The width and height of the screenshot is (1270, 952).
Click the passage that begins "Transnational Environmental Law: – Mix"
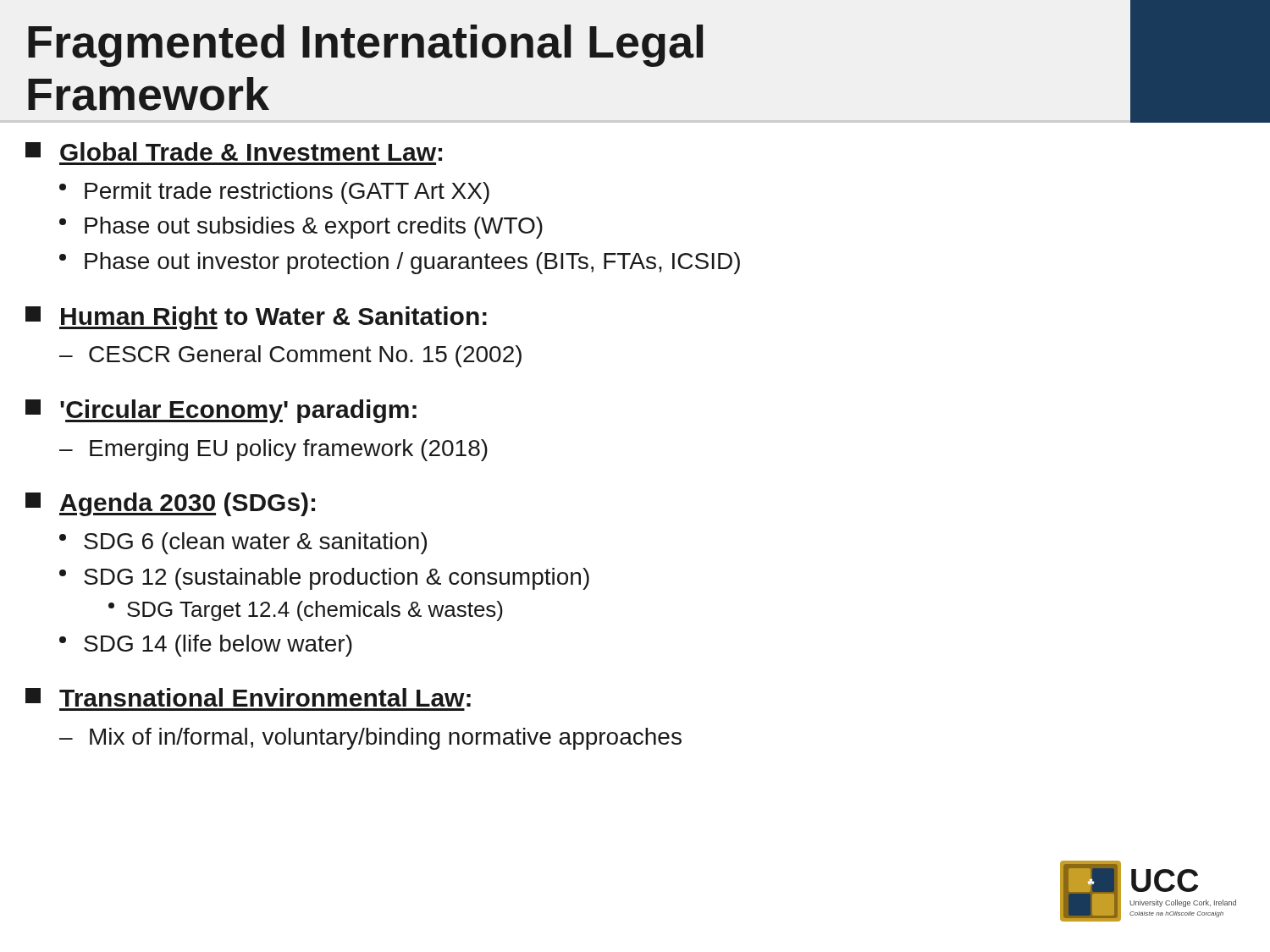[x=248, y=697]
